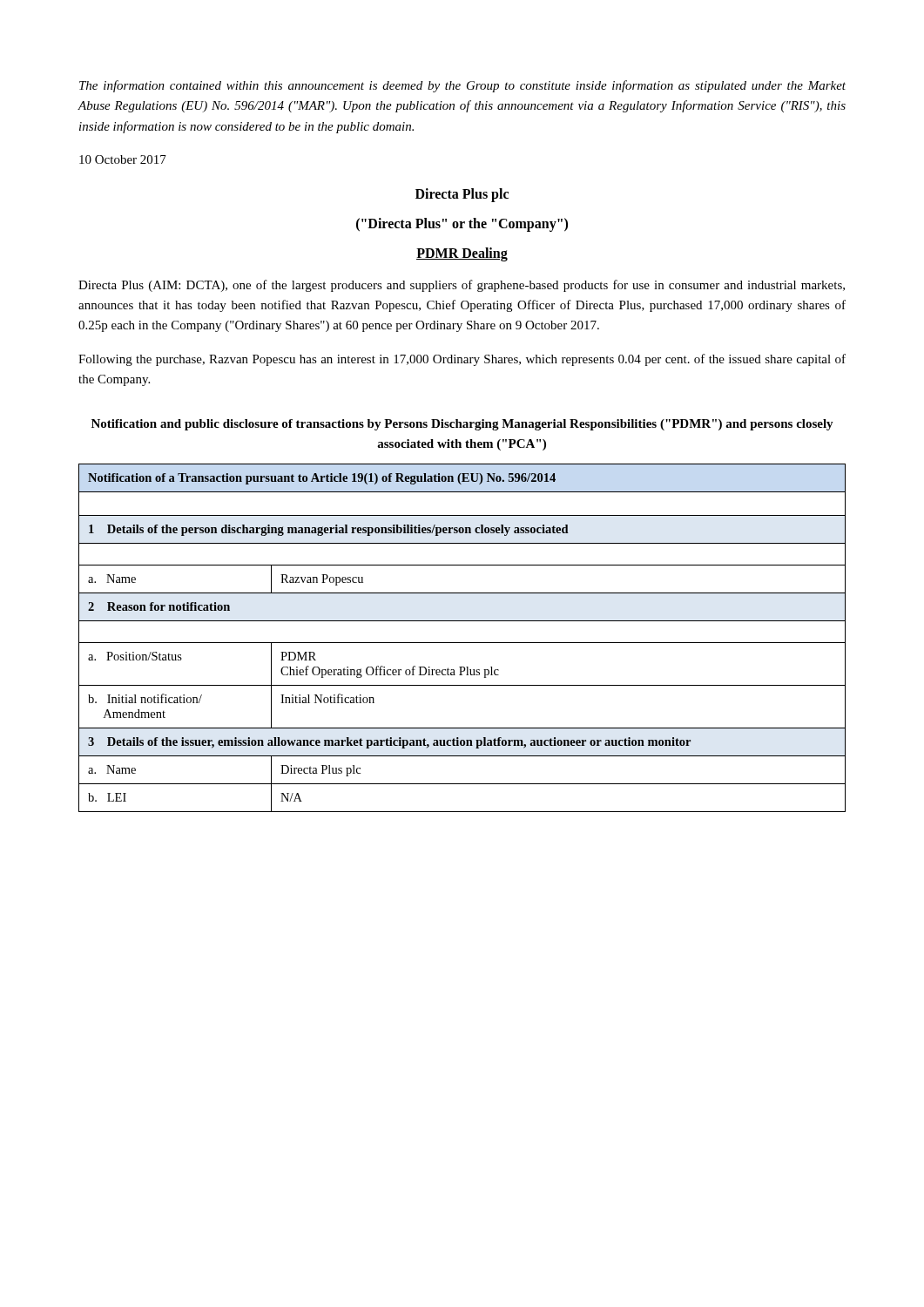Select the text starting "10 October 2017"
This screenshot has height=1307, width=924.
(123, 159)
